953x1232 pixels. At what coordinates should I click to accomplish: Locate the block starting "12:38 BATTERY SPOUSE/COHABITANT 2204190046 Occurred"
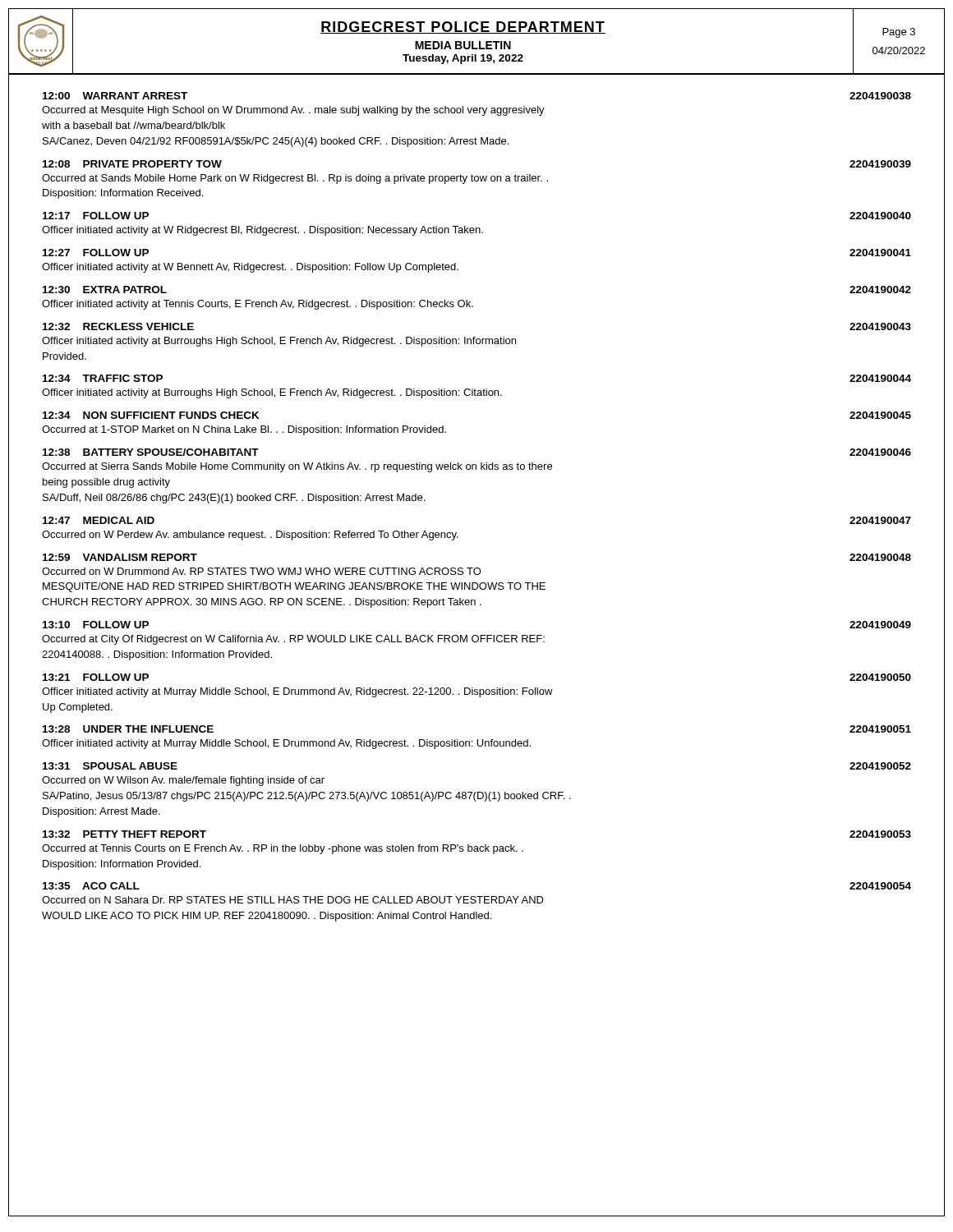(x=476, y=476)
